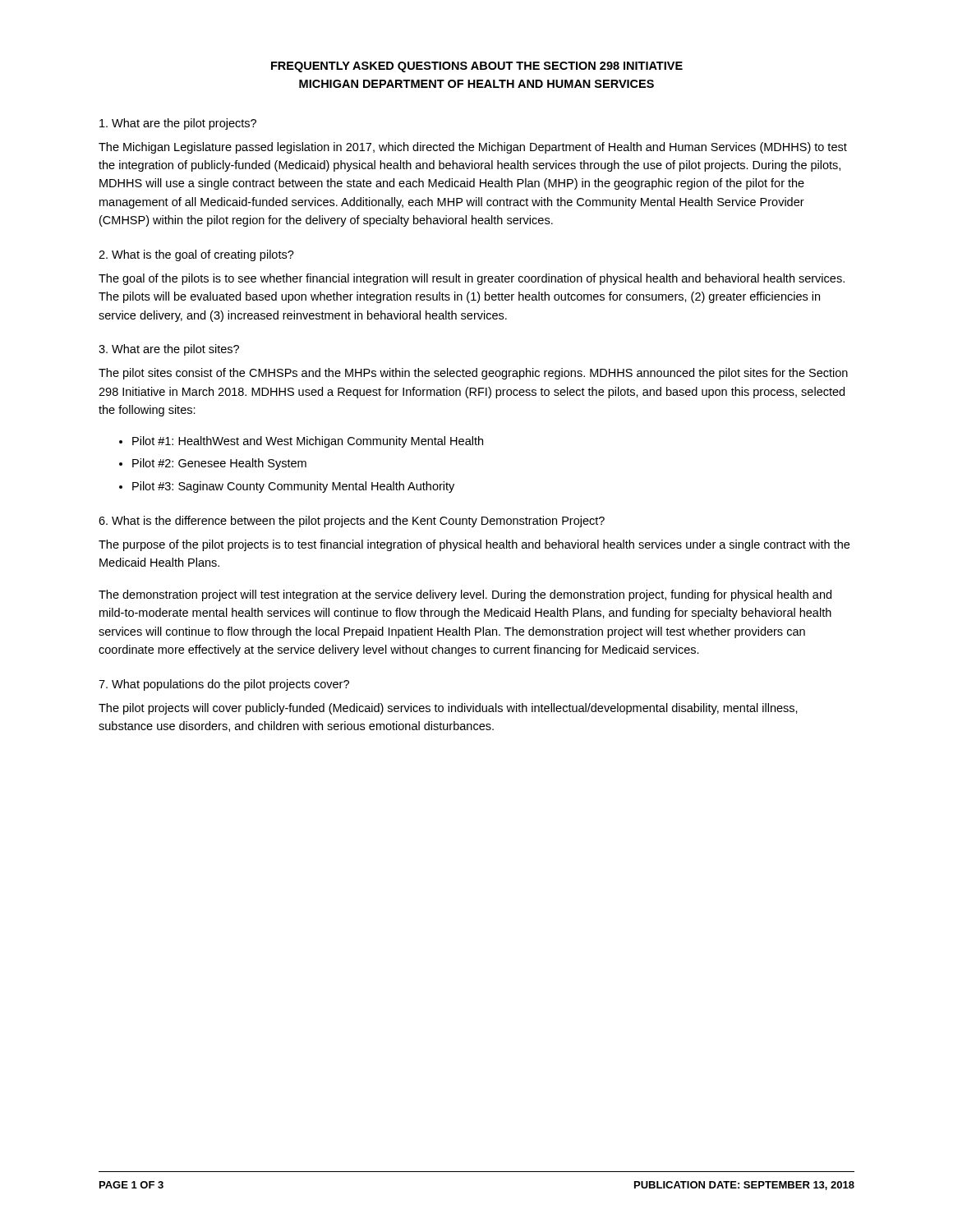The height and width of the screenshot is (1232, 953).
Task: Select the element starting "Pilot #1: HealthWest and West"
Action: (308, 441)
